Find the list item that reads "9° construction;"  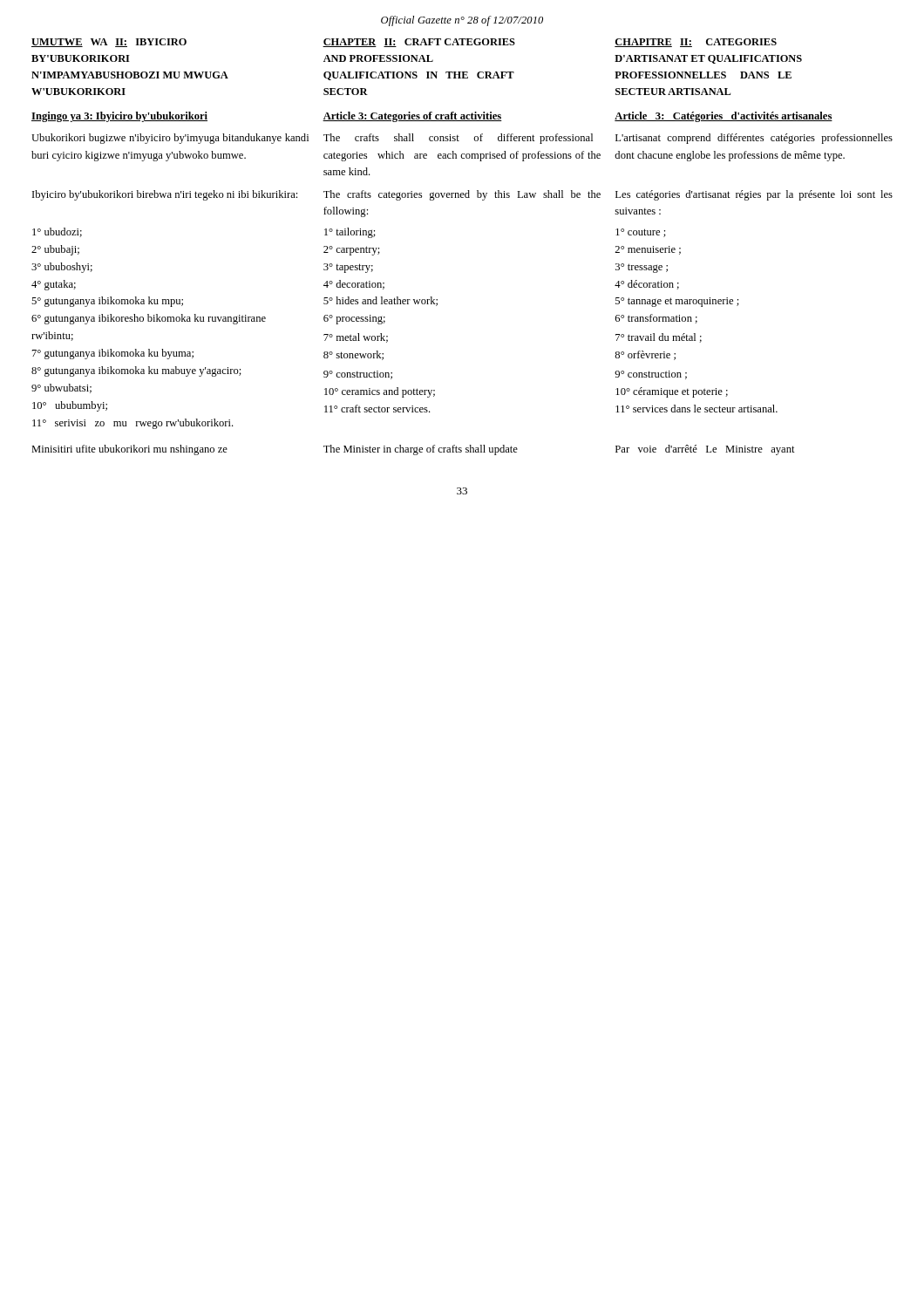[x=358, y=374]
